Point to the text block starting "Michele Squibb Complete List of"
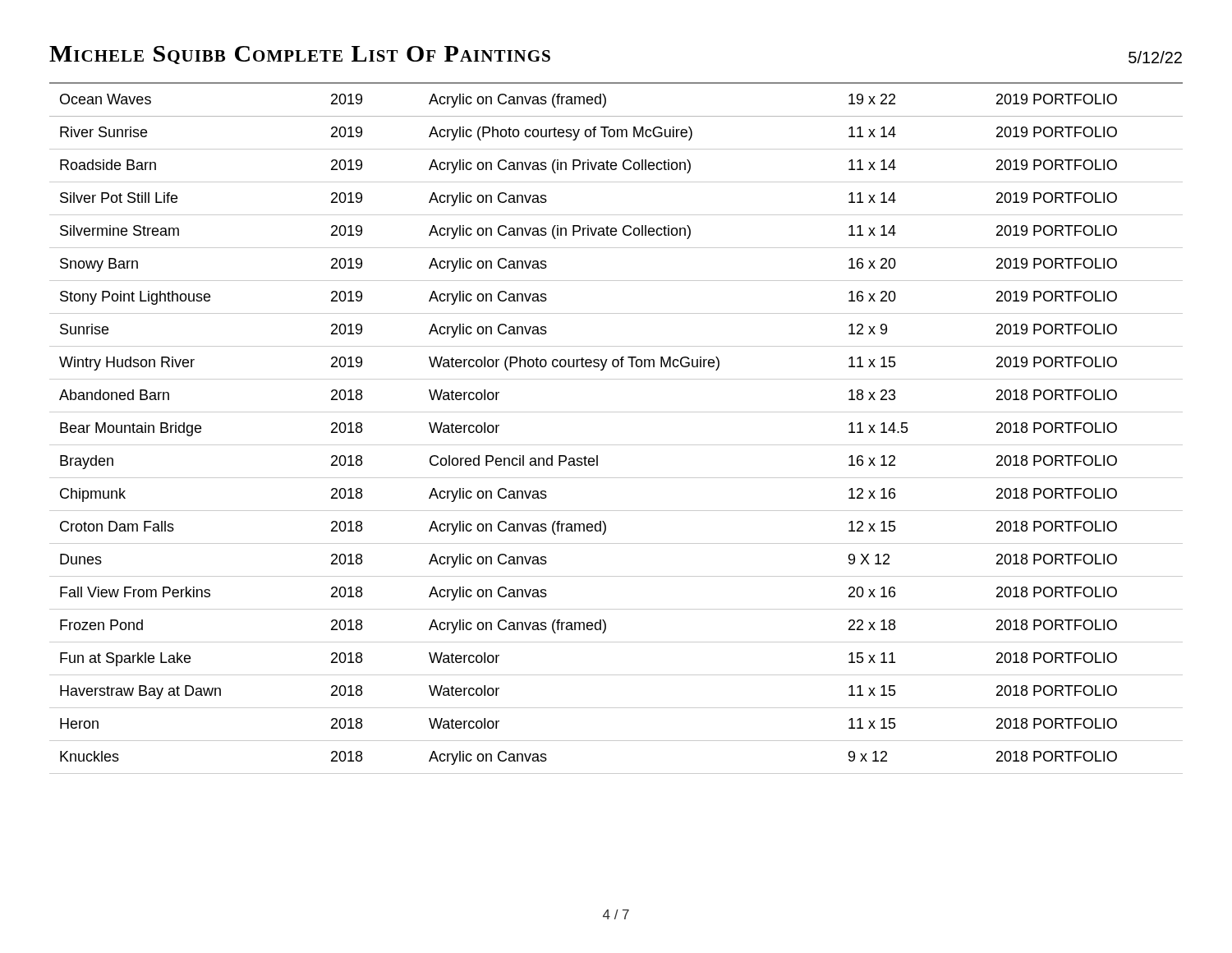This screenshot has height=953, width=1232. pyautogui.click(x=301, y=53)
